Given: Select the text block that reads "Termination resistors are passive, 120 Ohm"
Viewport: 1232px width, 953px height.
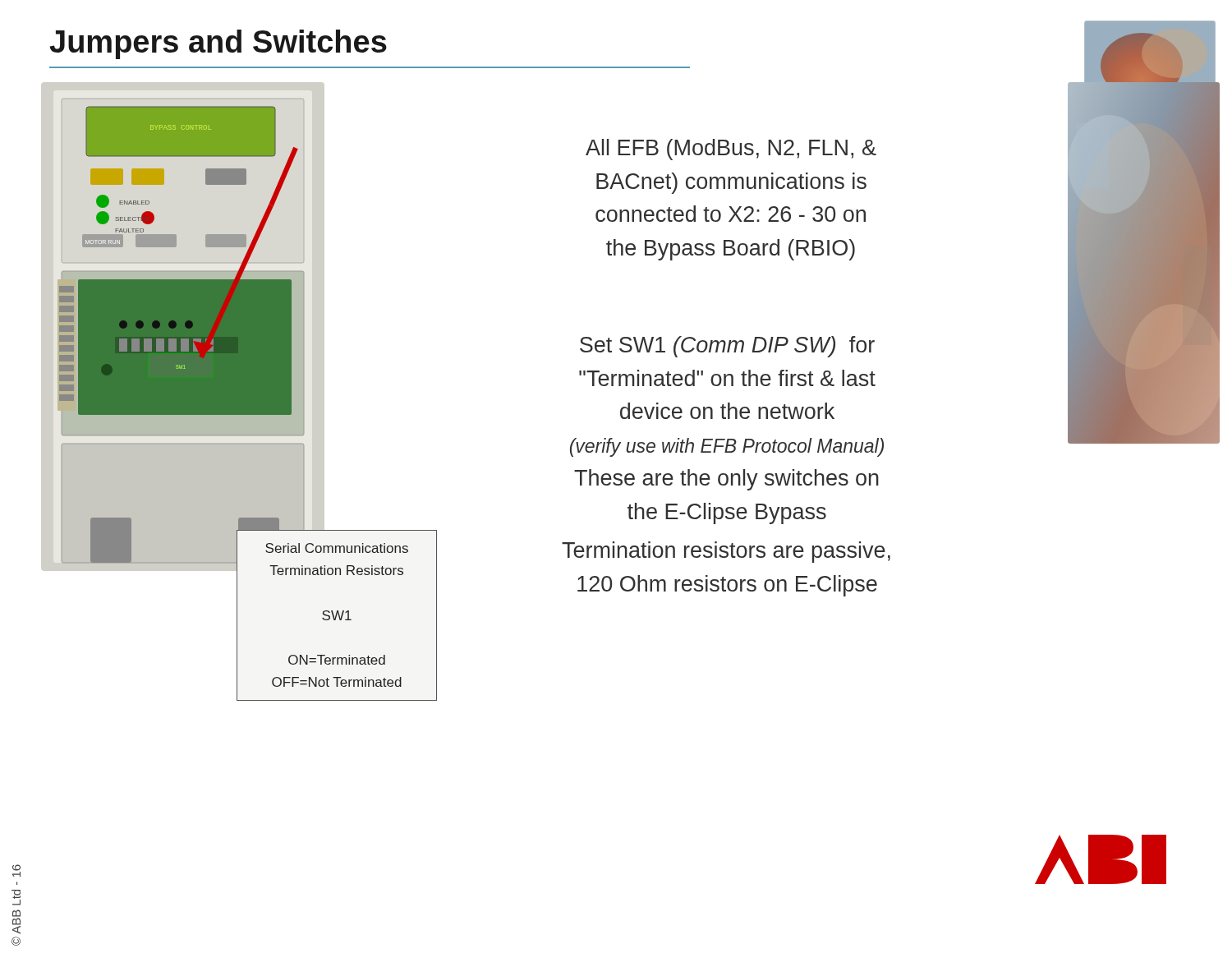Looking at the screenshot, I should click(x=727, y=567).
